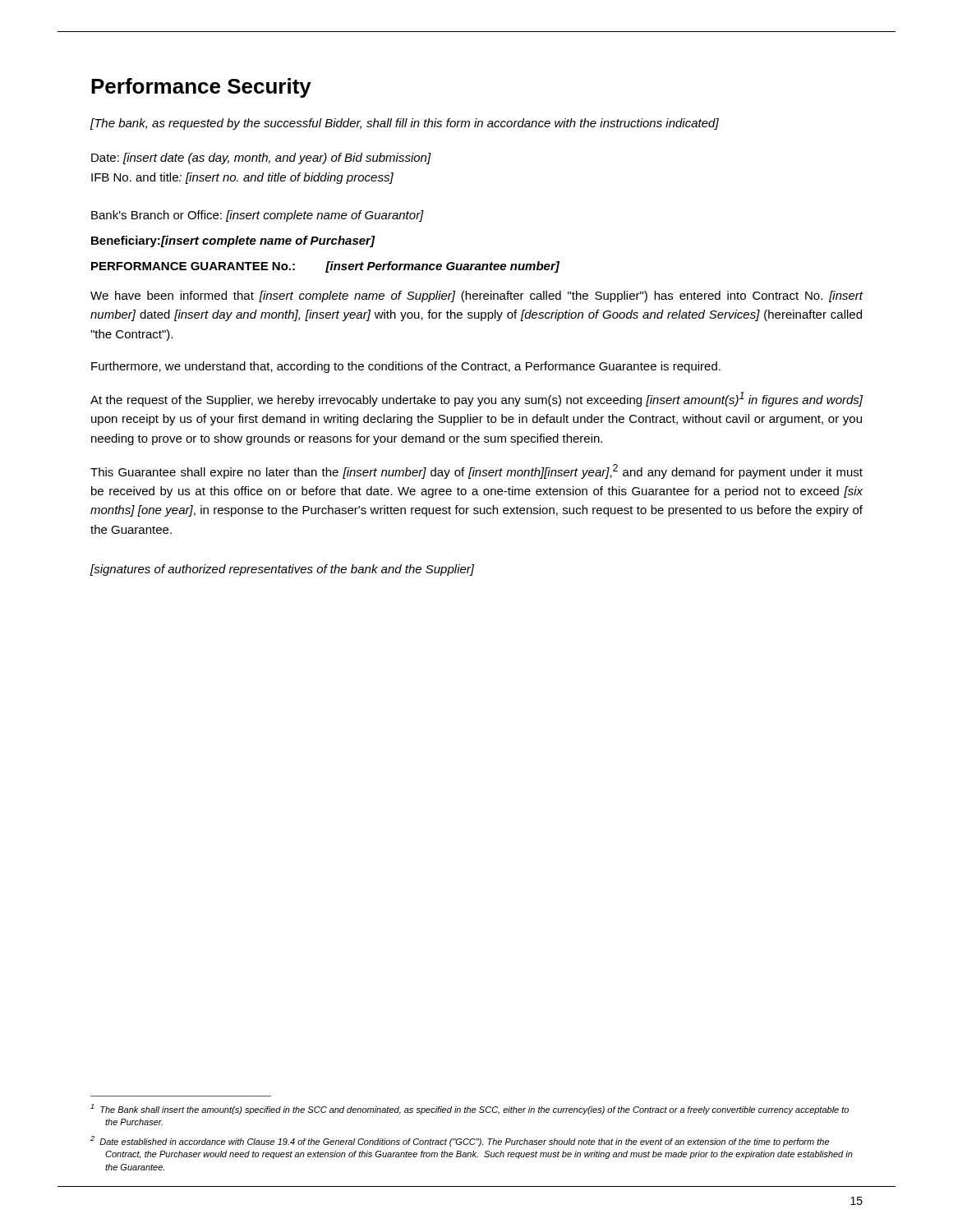Locate the block of text that opens with "At the request of the Supplier, we"
953x1232 pixels.
476,417
